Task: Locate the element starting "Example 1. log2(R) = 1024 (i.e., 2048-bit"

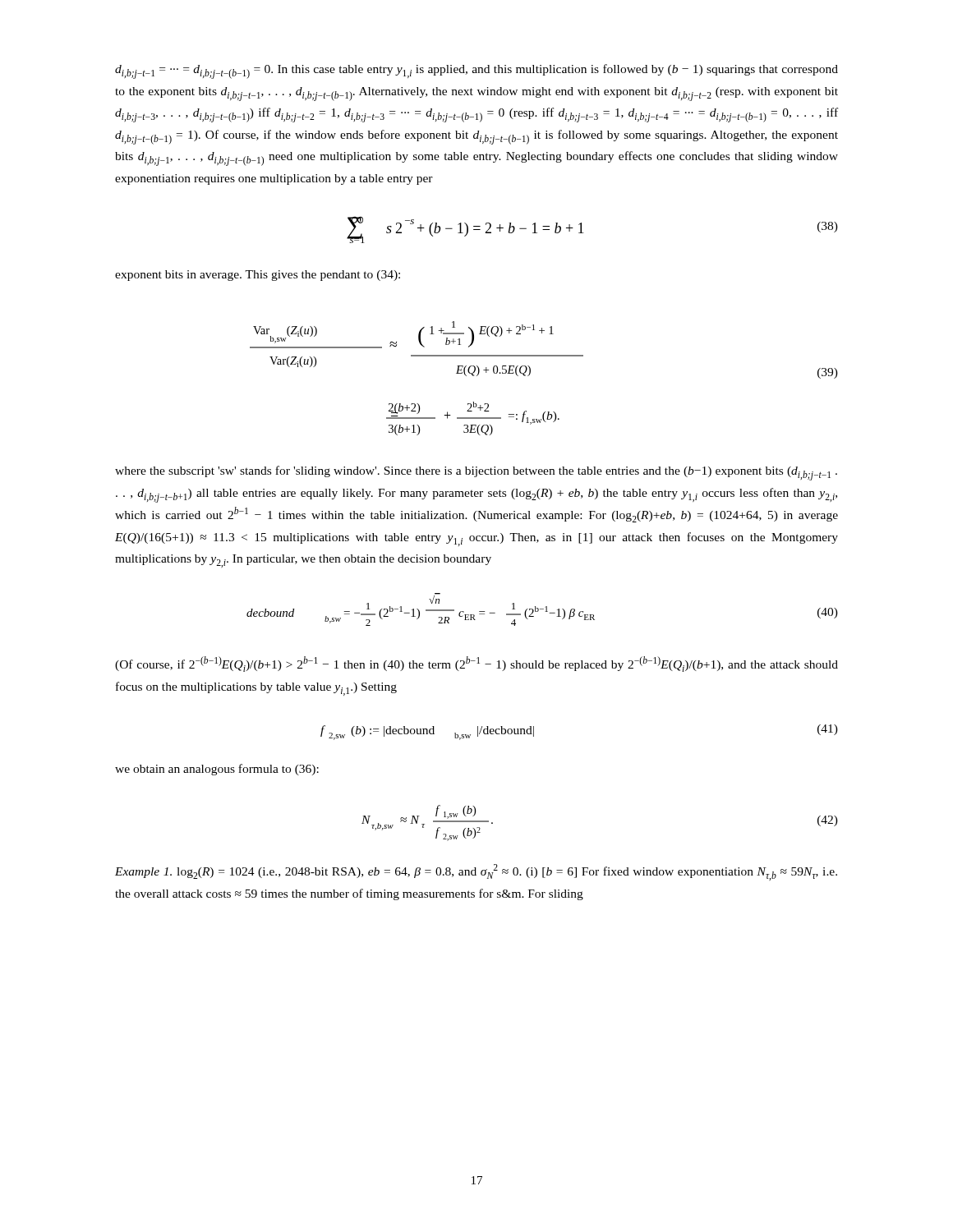Action: [476, 882]
